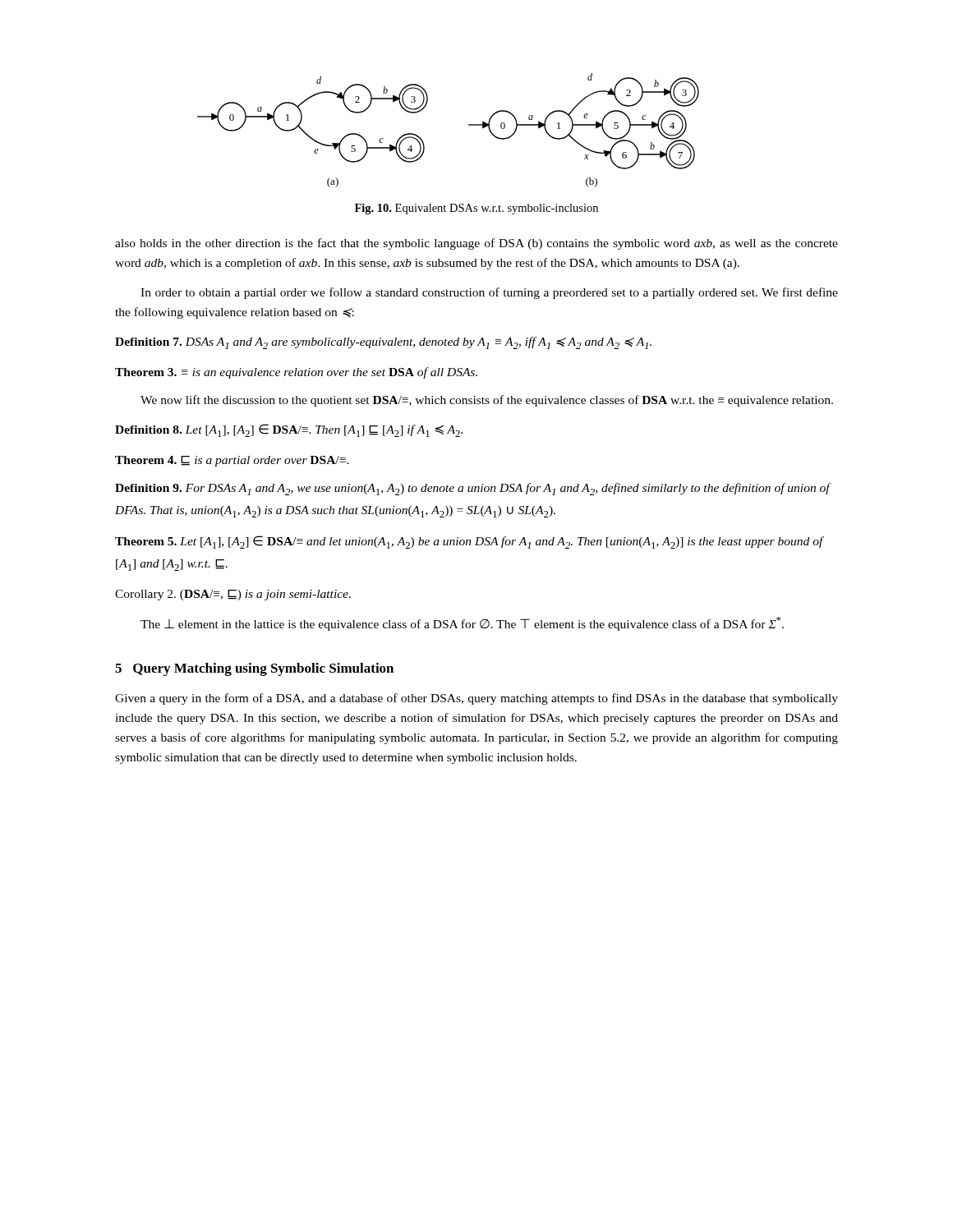953x1232 pixels.
Task: Find the text block starting "In order to obtain a"
Action: pos(476,302)
